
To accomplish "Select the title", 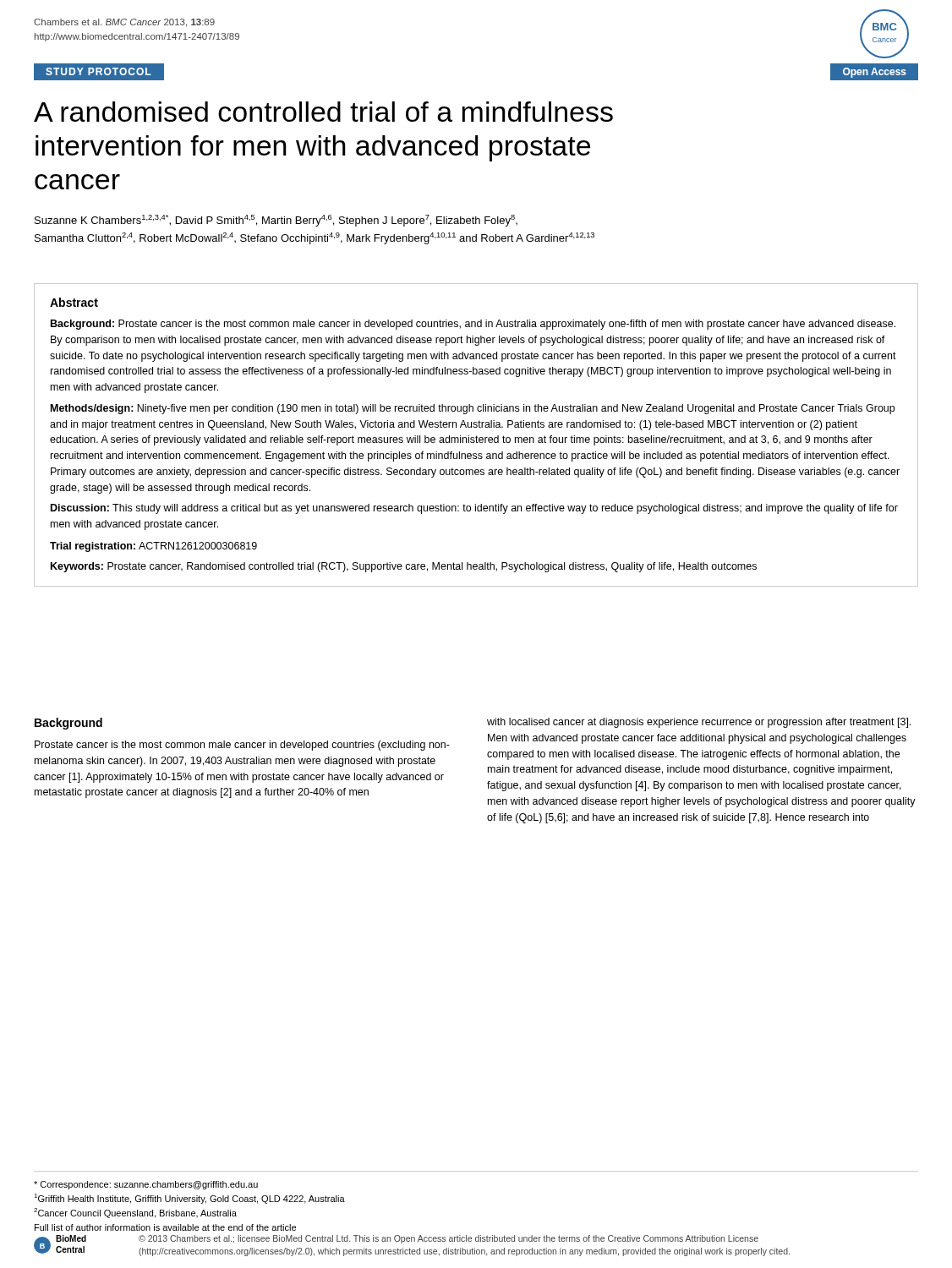I will coord(476,171).
